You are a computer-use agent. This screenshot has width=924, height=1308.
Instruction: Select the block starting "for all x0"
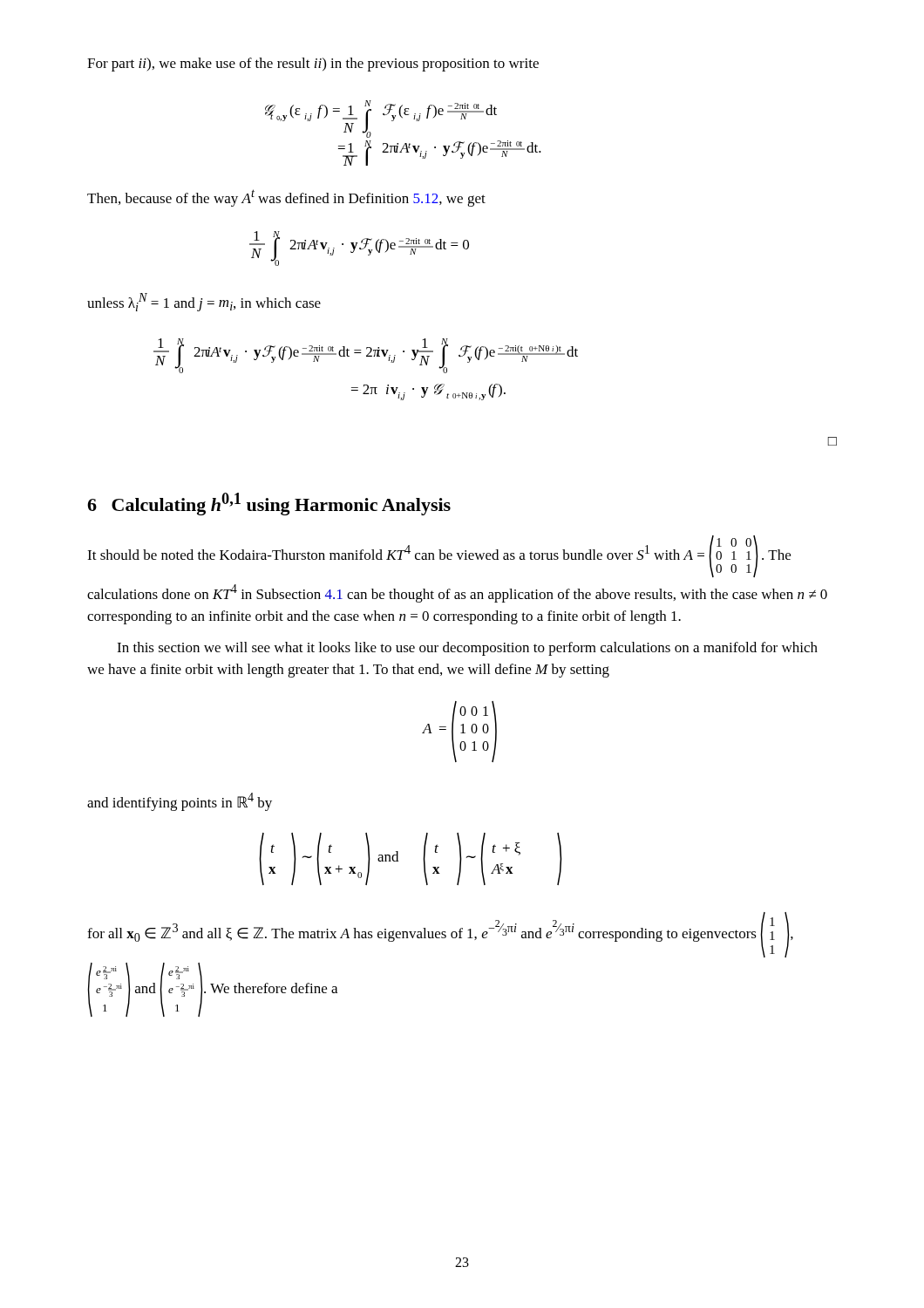click(x=440, y=965)
